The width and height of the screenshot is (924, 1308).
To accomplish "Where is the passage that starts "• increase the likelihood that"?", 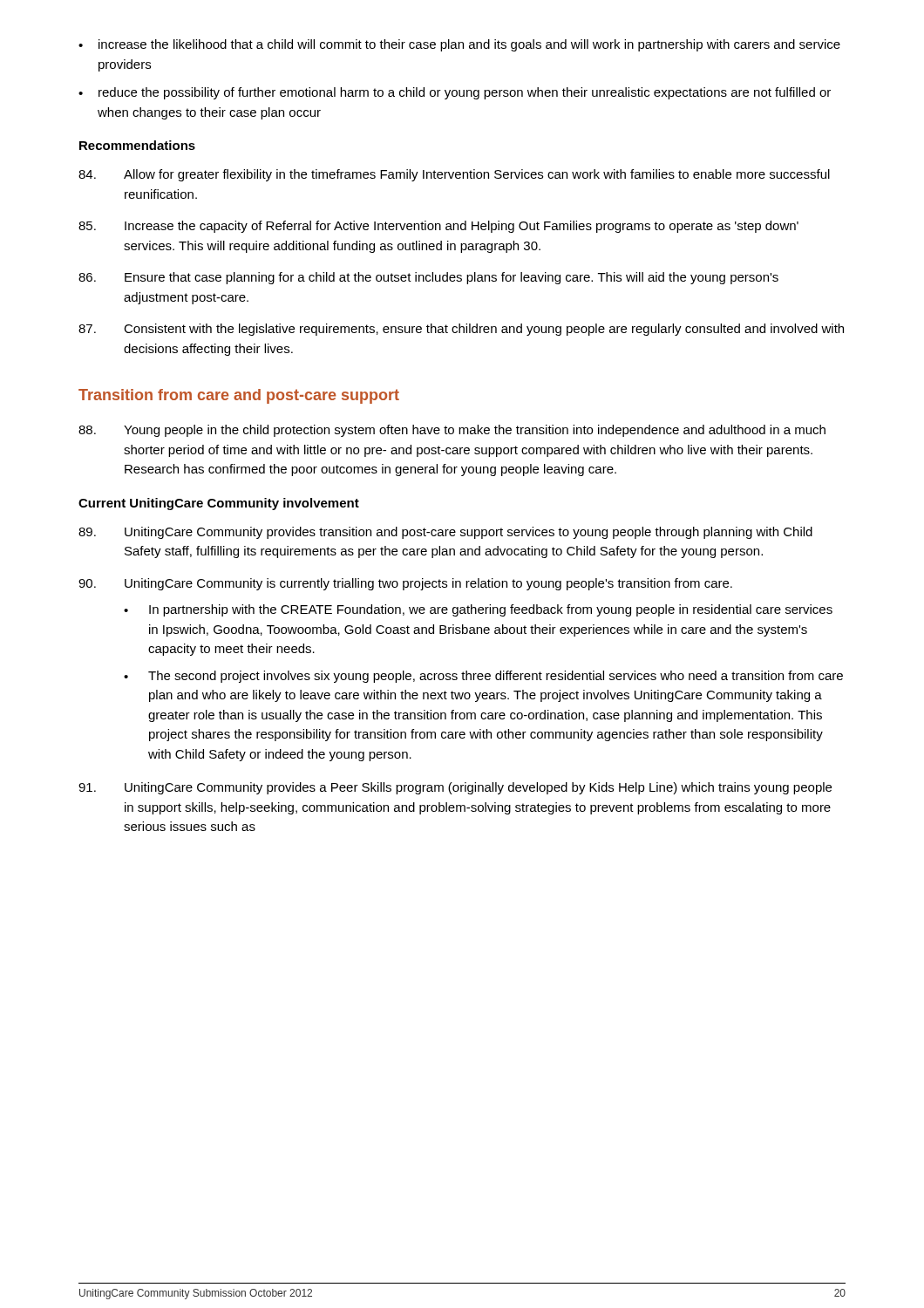I will [x=462, y=55].
